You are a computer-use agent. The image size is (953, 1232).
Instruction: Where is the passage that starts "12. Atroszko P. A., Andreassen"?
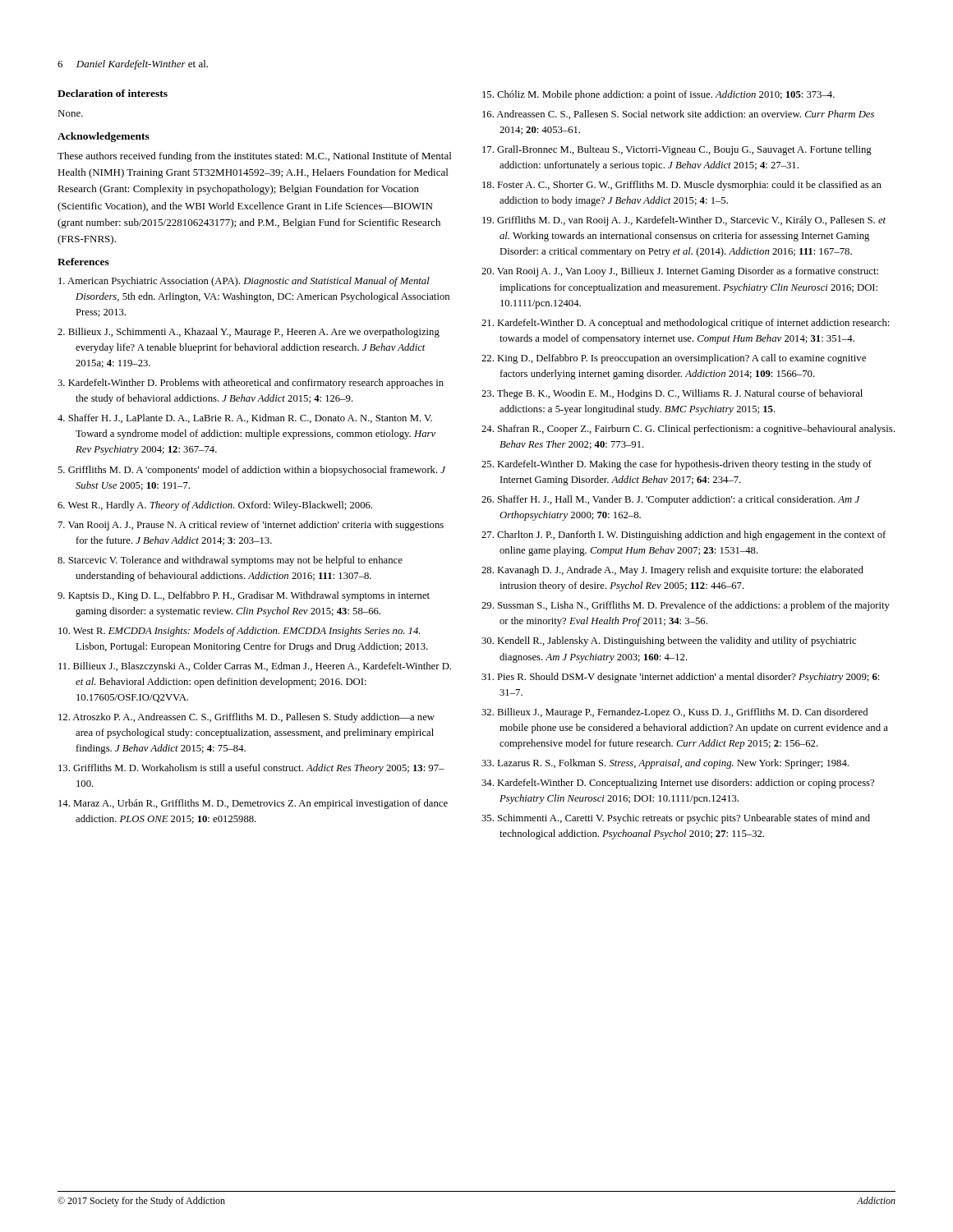coord(246,733)
